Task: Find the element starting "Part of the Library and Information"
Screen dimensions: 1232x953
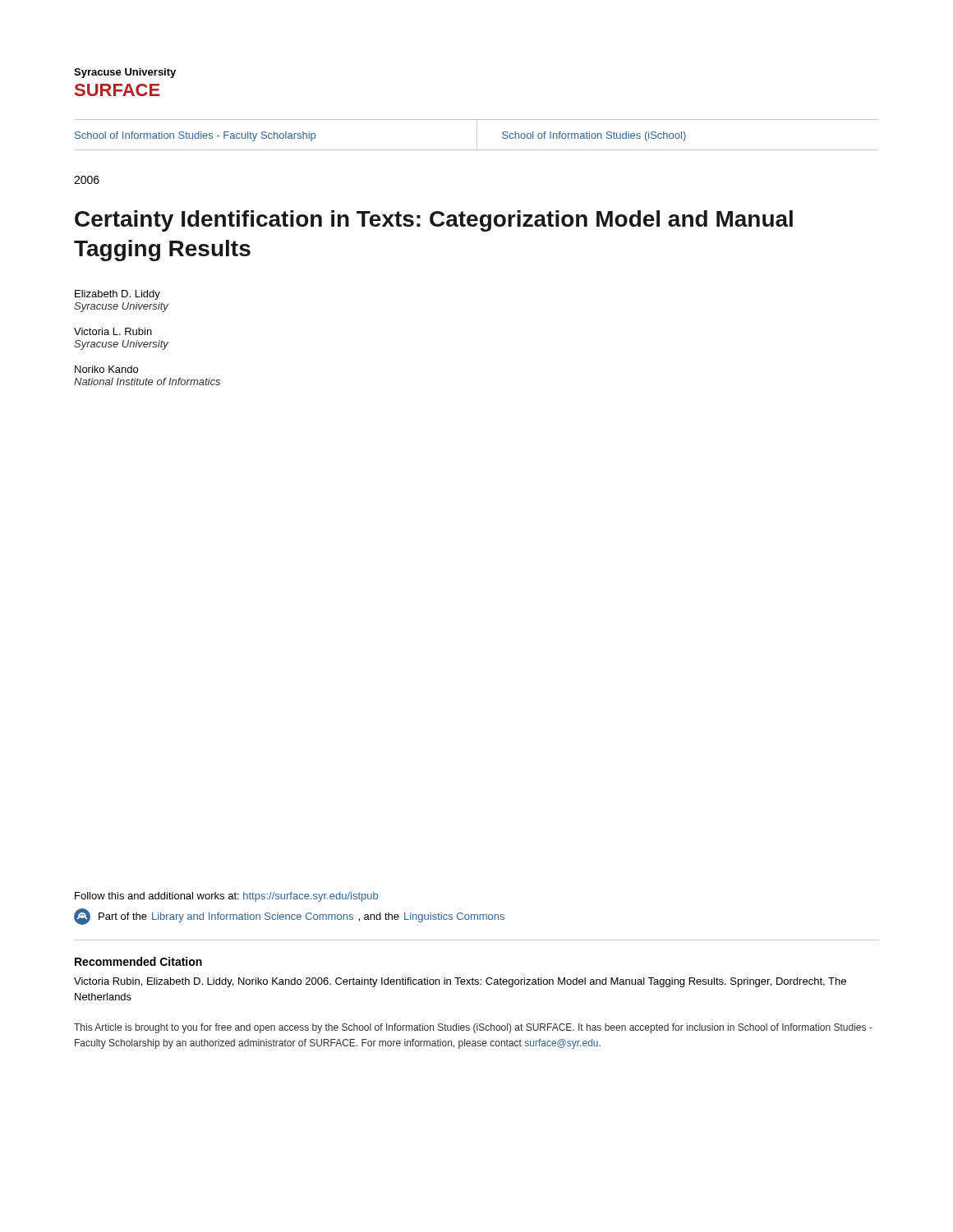Action: [x=289, y=916]
